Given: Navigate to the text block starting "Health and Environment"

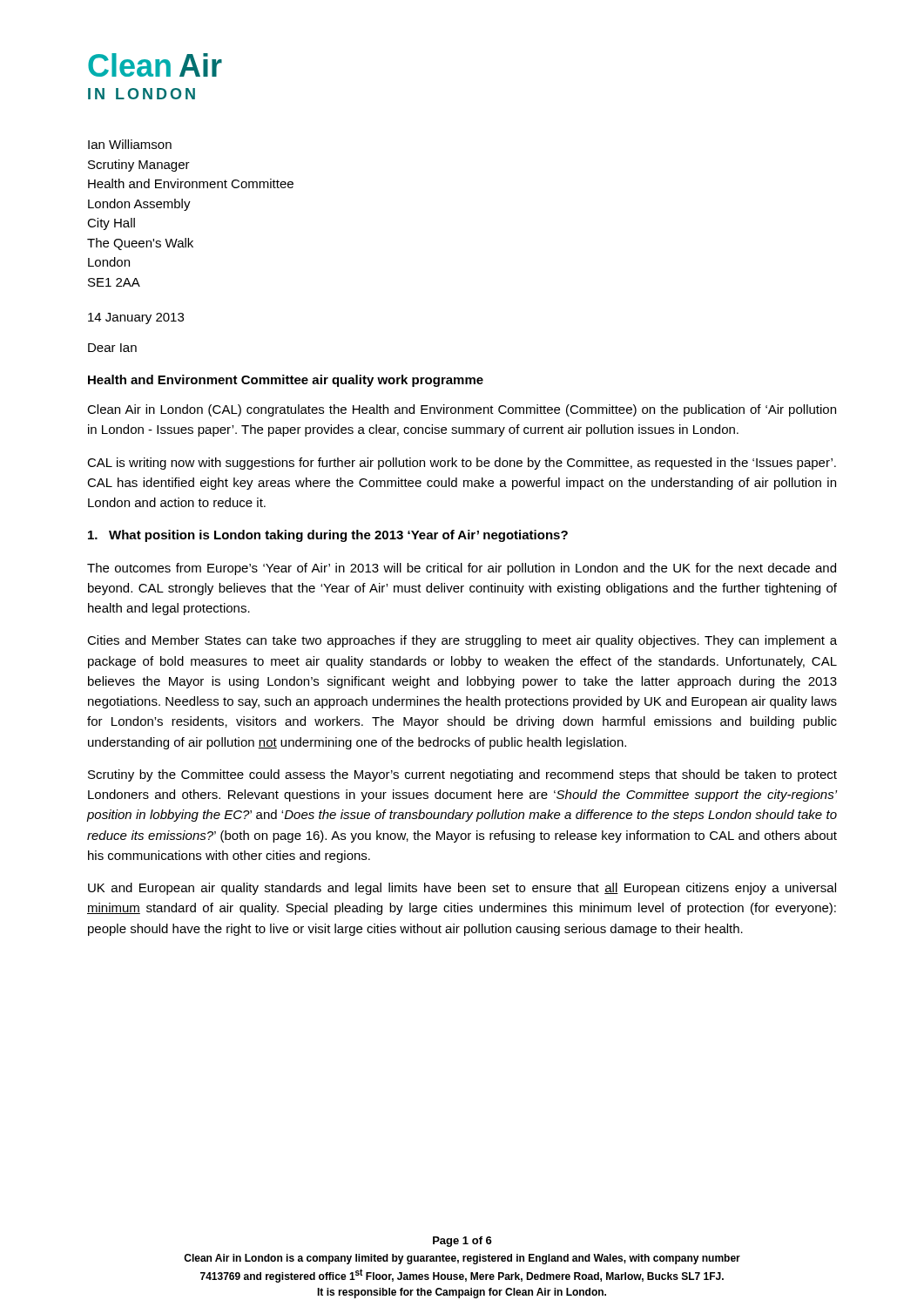Looking at the screenshot, I should [x=285, y=379].
